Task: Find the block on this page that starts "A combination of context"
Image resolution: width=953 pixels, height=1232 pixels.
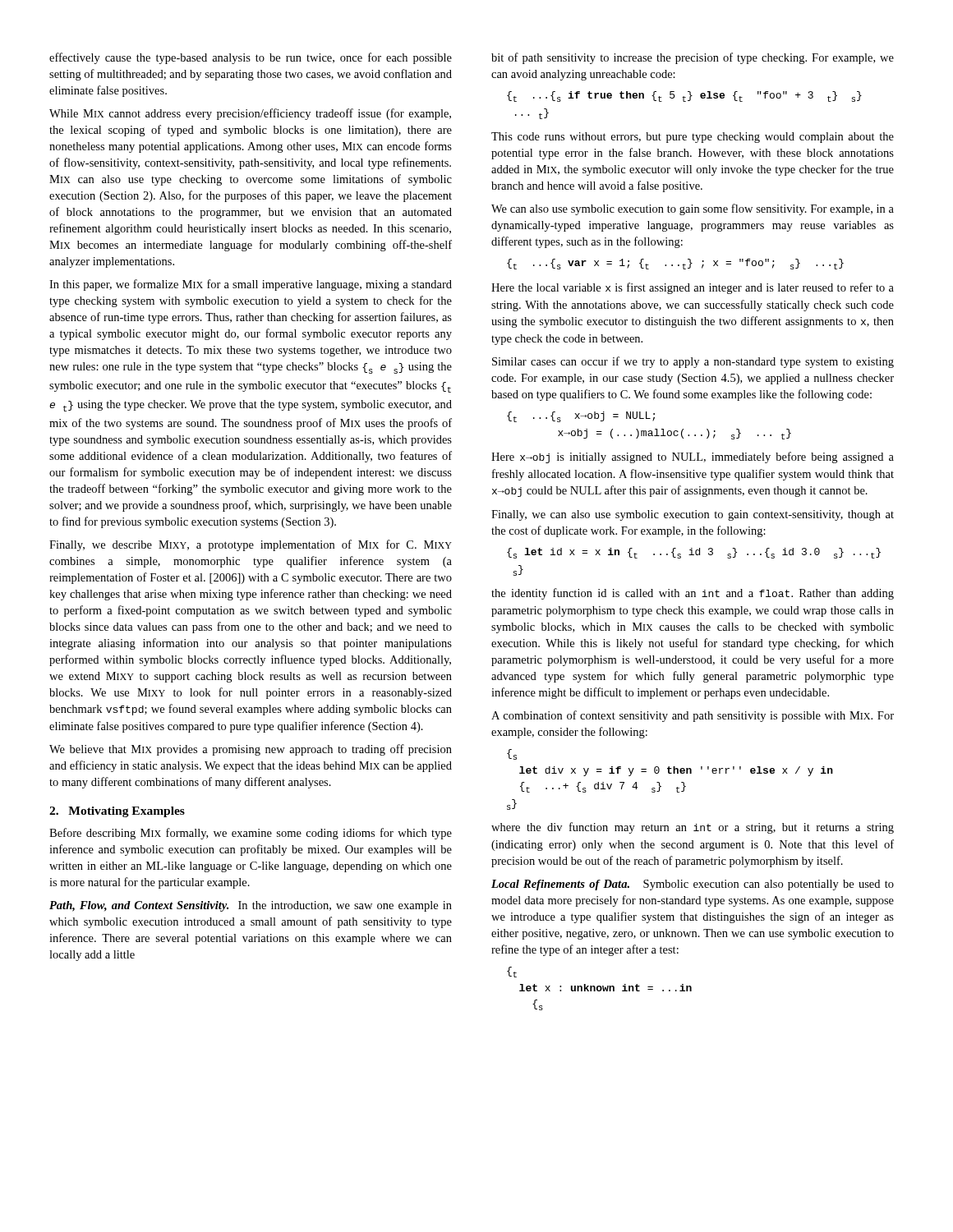Action: [693, 724]
